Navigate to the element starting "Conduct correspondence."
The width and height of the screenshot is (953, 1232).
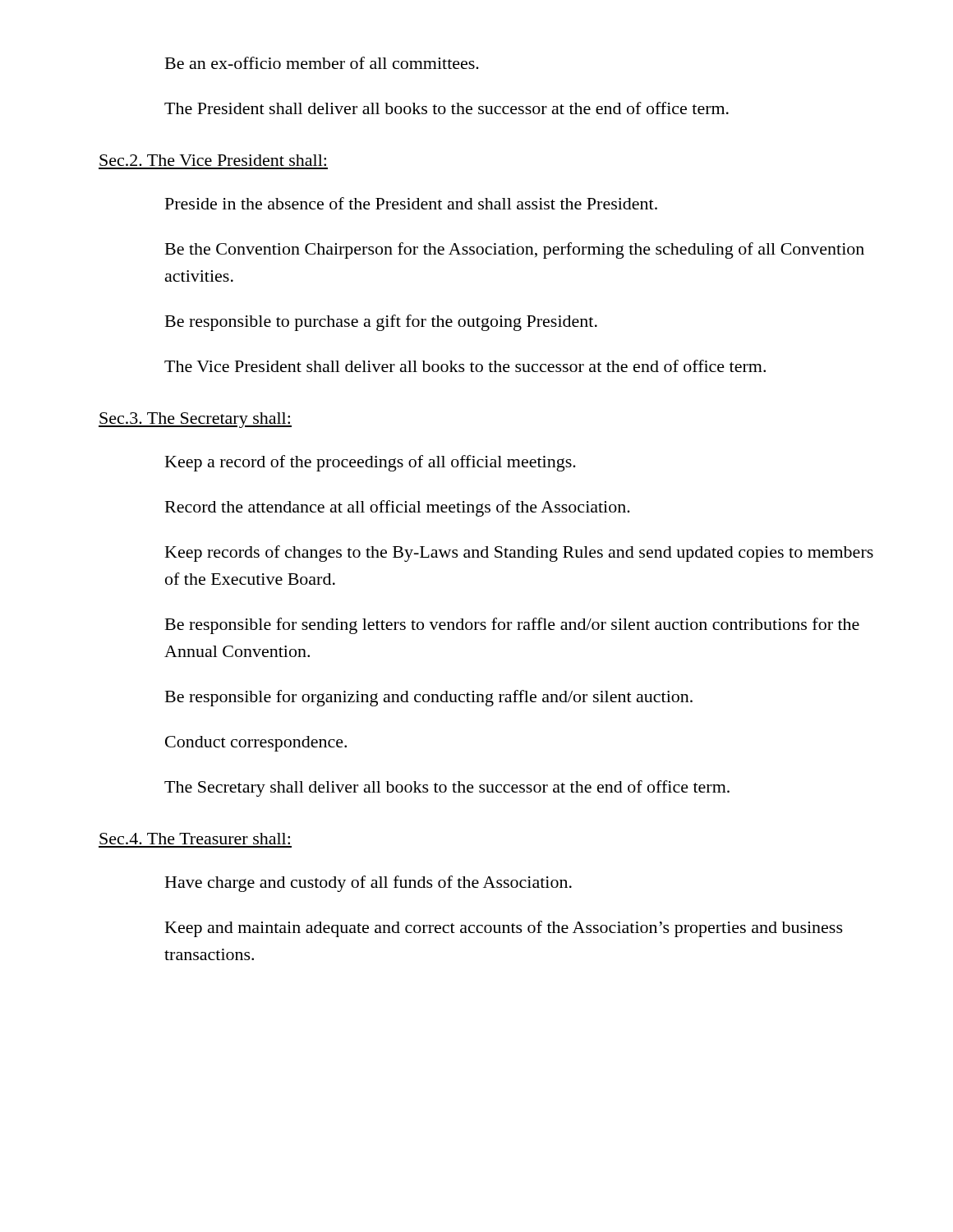pyautogui.click(x=256, y=741)
